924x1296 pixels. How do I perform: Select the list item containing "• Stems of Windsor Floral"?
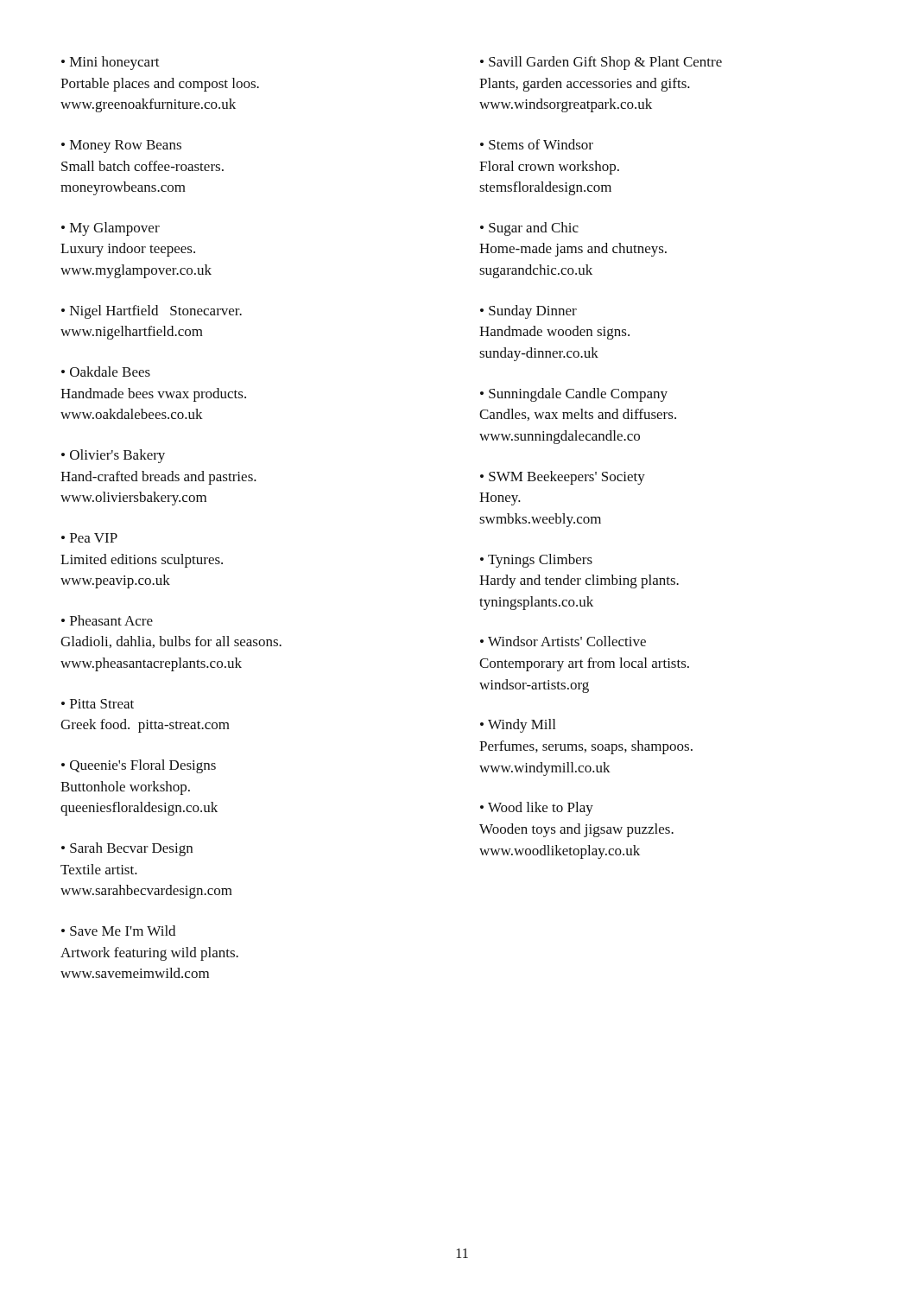(x=537, y=144)
